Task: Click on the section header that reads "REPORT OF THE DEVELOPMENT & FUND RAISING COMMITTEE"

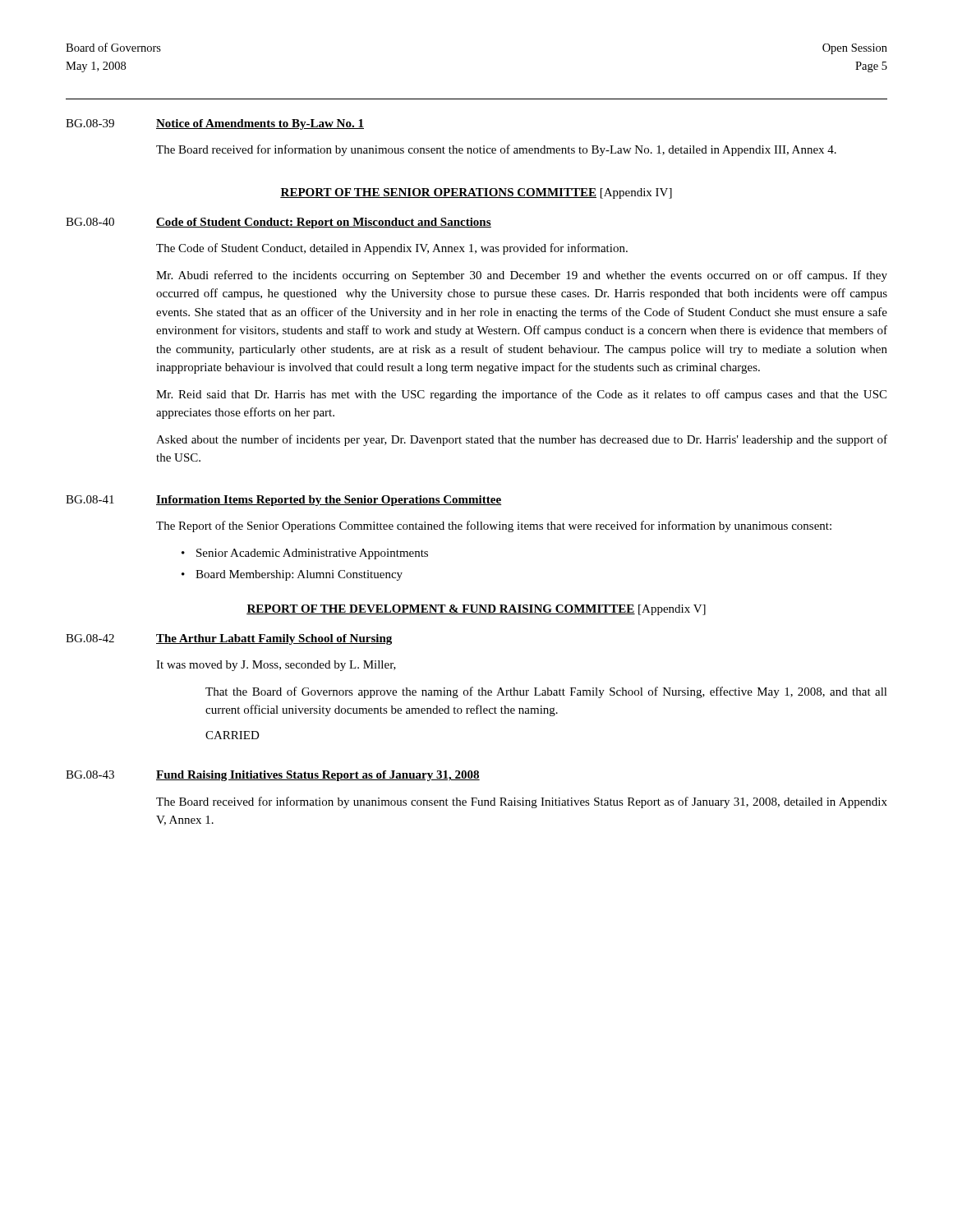Action: click(476, 608)
